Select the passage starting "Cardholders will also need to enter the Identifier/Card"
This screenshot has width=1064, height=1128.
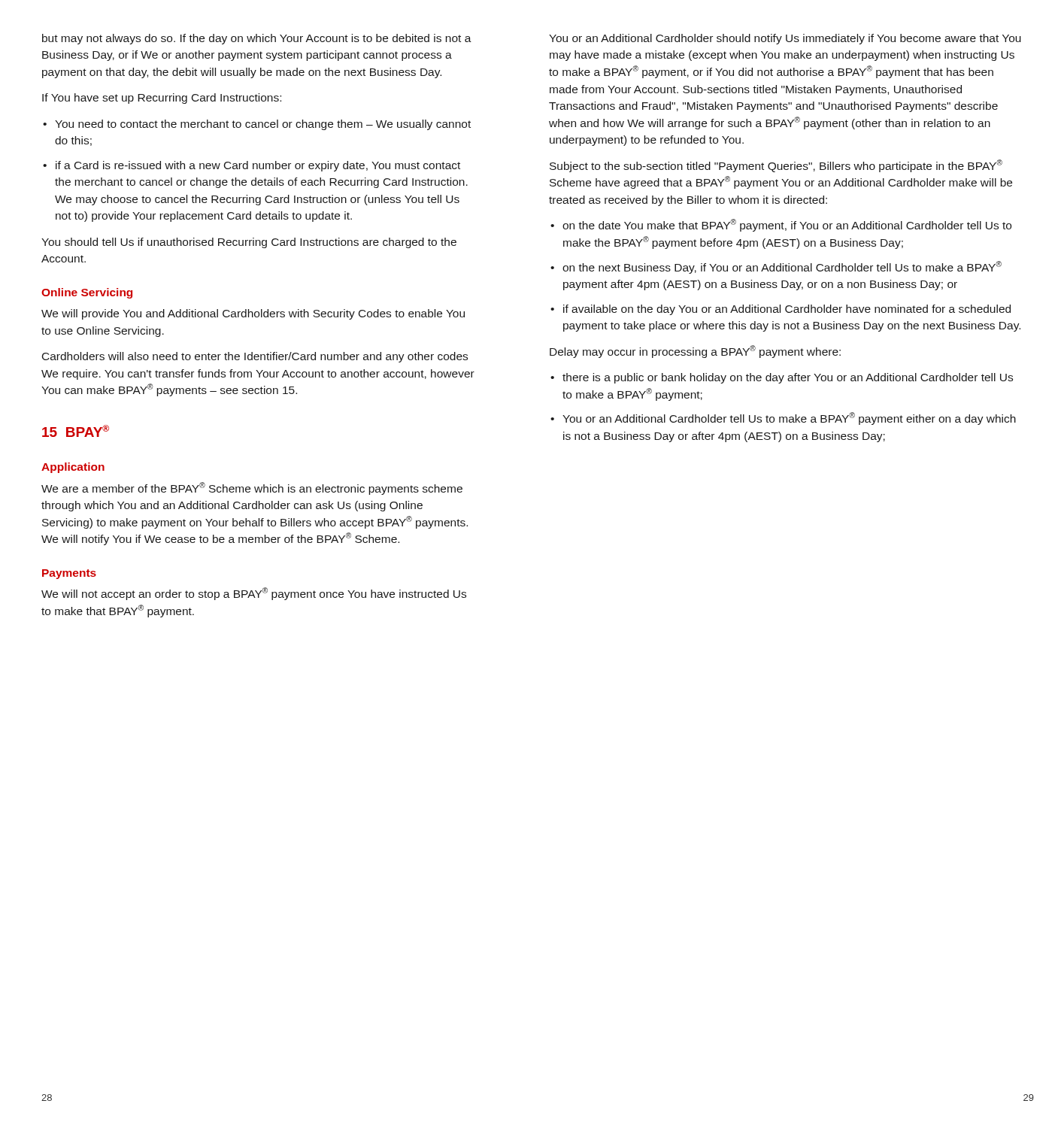point(259,374)
